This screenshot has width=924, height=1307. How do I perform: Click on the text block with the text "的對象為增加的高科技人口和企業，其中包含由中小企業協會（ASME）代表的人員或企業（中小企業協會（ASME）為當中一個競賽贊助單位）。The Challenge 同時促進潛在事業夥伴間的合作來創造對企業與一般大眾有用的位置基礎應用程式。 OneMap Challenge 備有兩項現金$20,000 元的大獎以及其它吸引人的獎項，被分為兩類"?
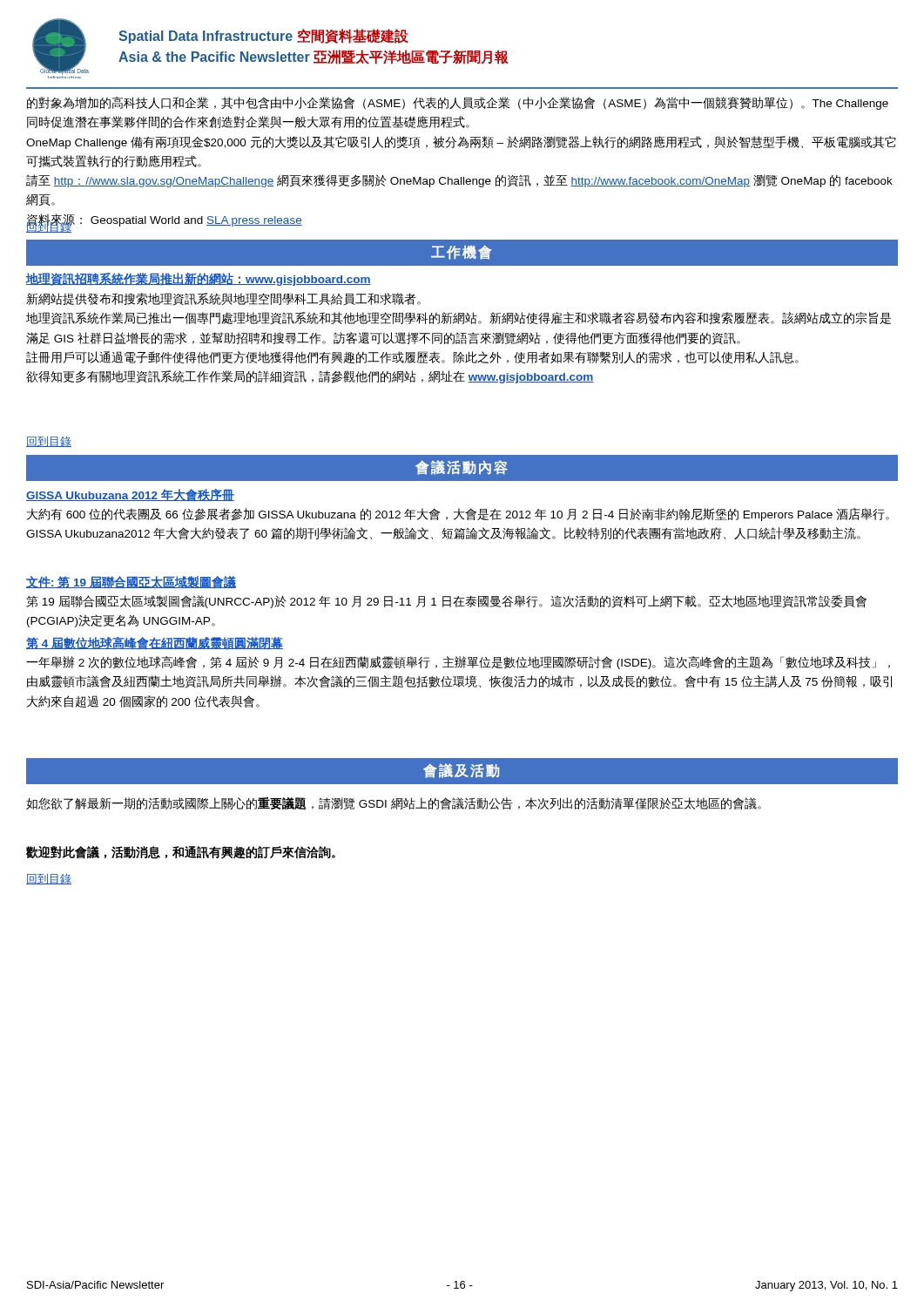click(458, 103)
